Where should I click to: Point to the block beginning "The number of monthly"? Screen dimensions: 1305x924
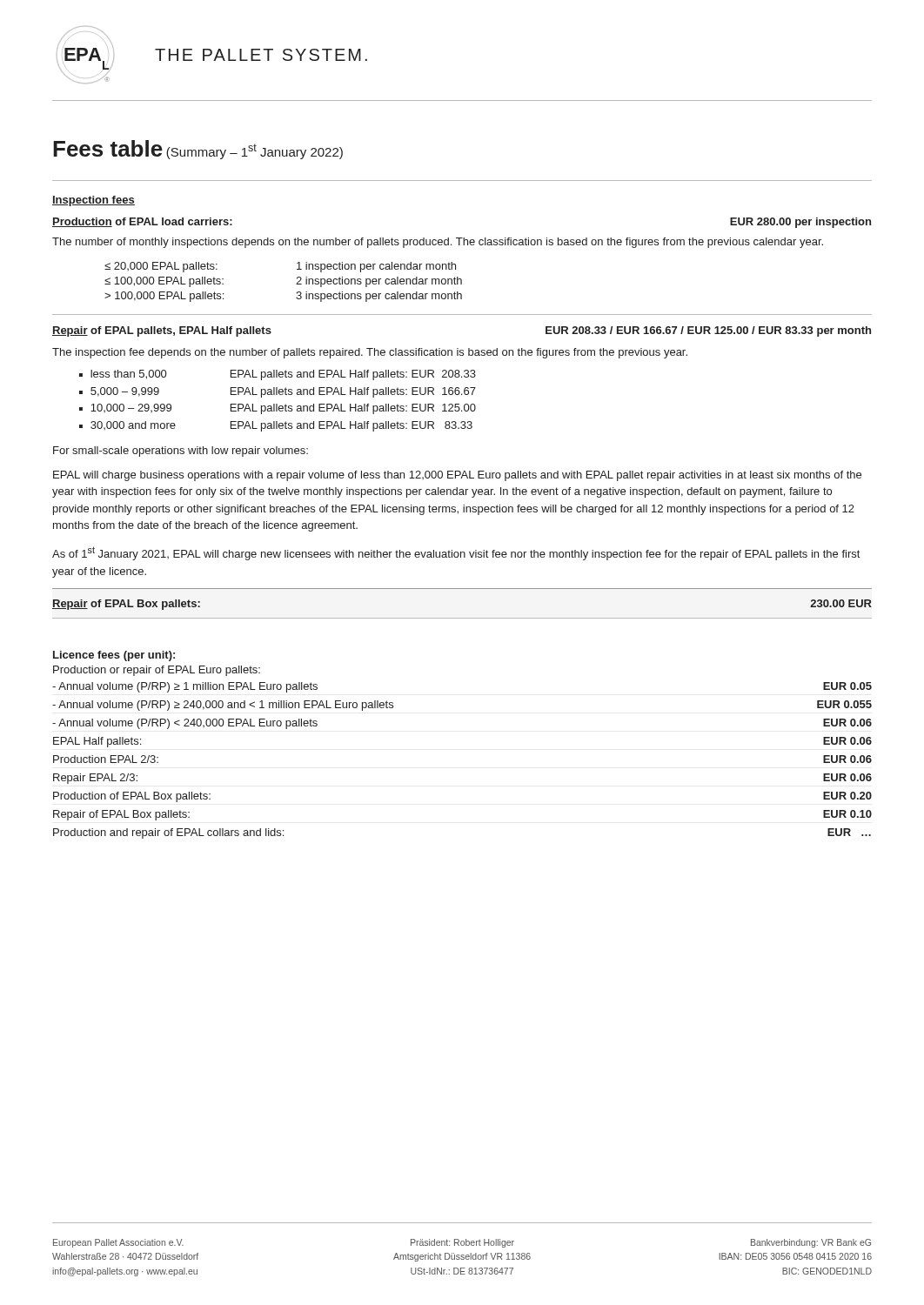click(438, 241)
